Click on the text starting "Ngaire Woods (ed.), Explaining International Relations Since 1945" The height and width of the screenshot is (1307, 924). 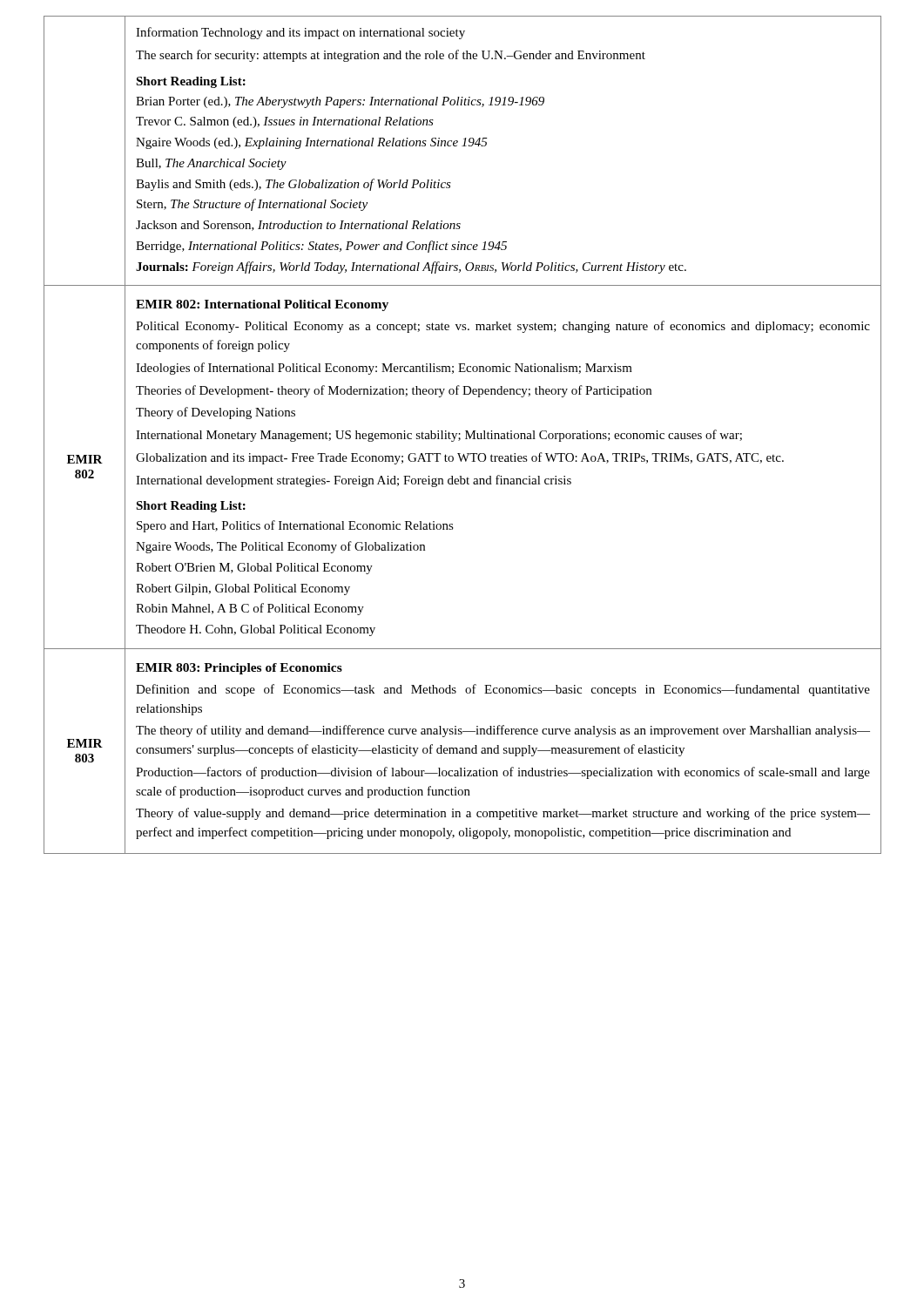point(312,143)
